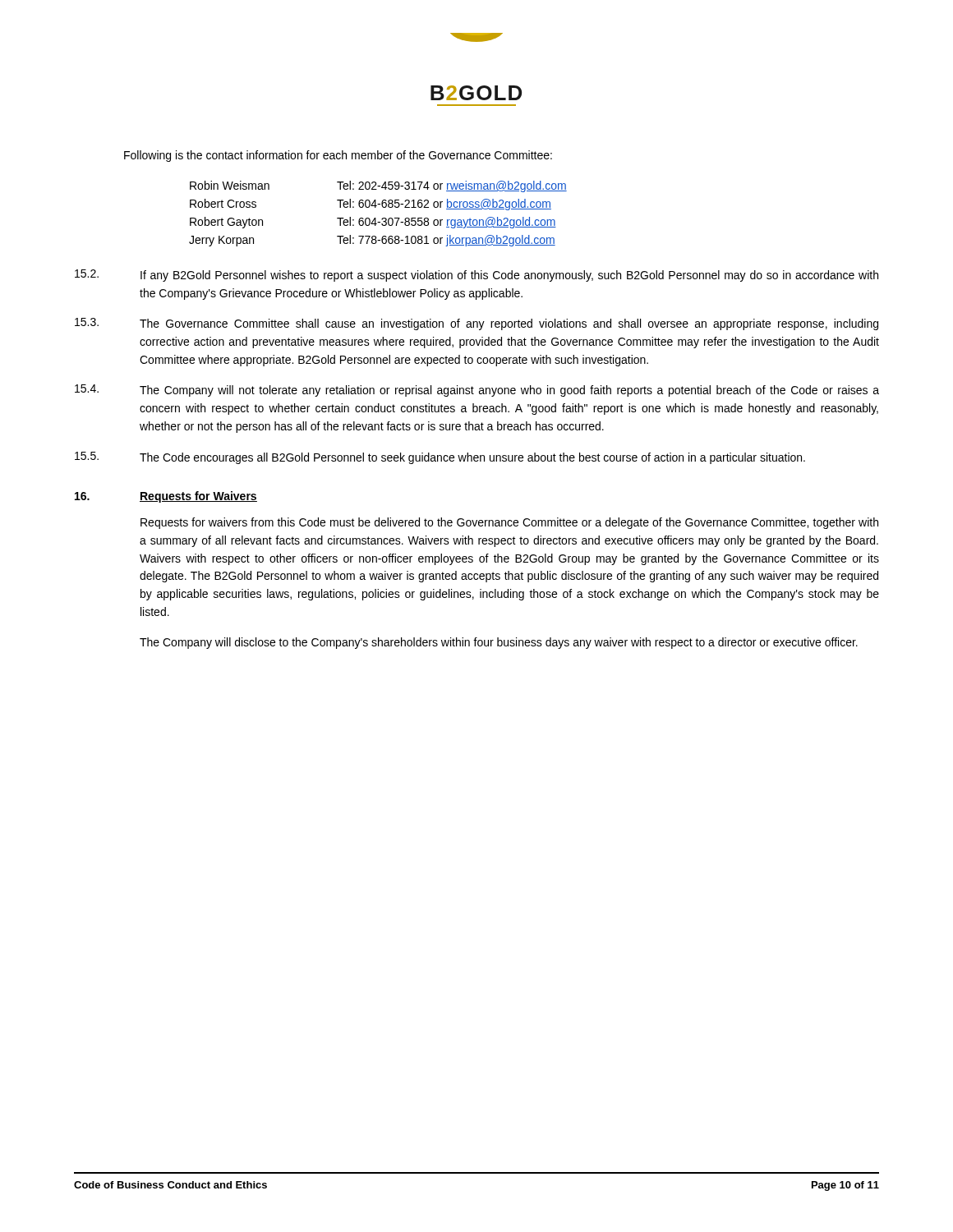
Task: Click the passage that begins "15.5. The Code"
Action: pyautogui.click(x=476, y=458)
